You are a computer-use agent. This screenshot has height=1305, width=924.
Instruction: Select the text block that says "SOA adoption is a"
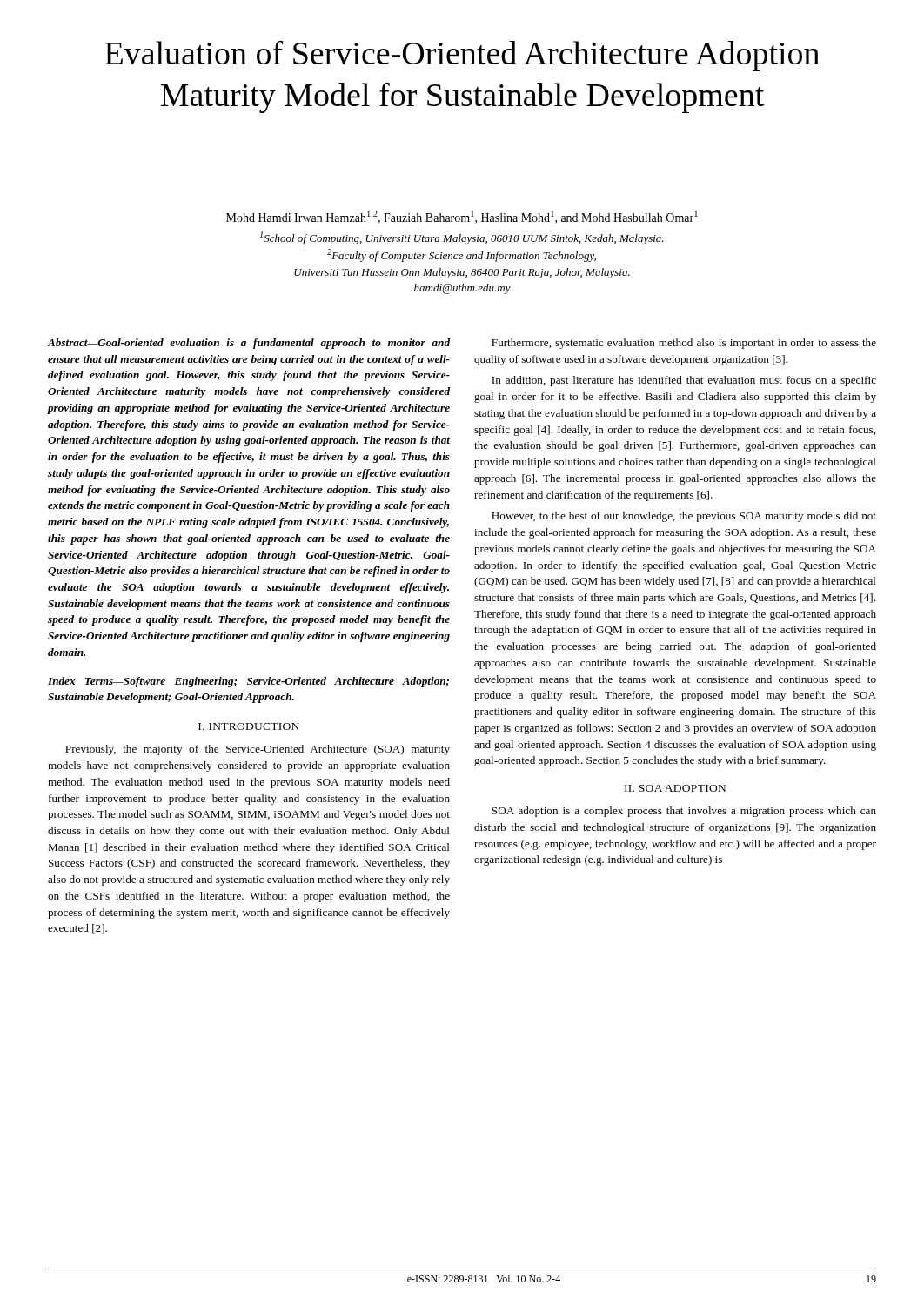point(675,835)
